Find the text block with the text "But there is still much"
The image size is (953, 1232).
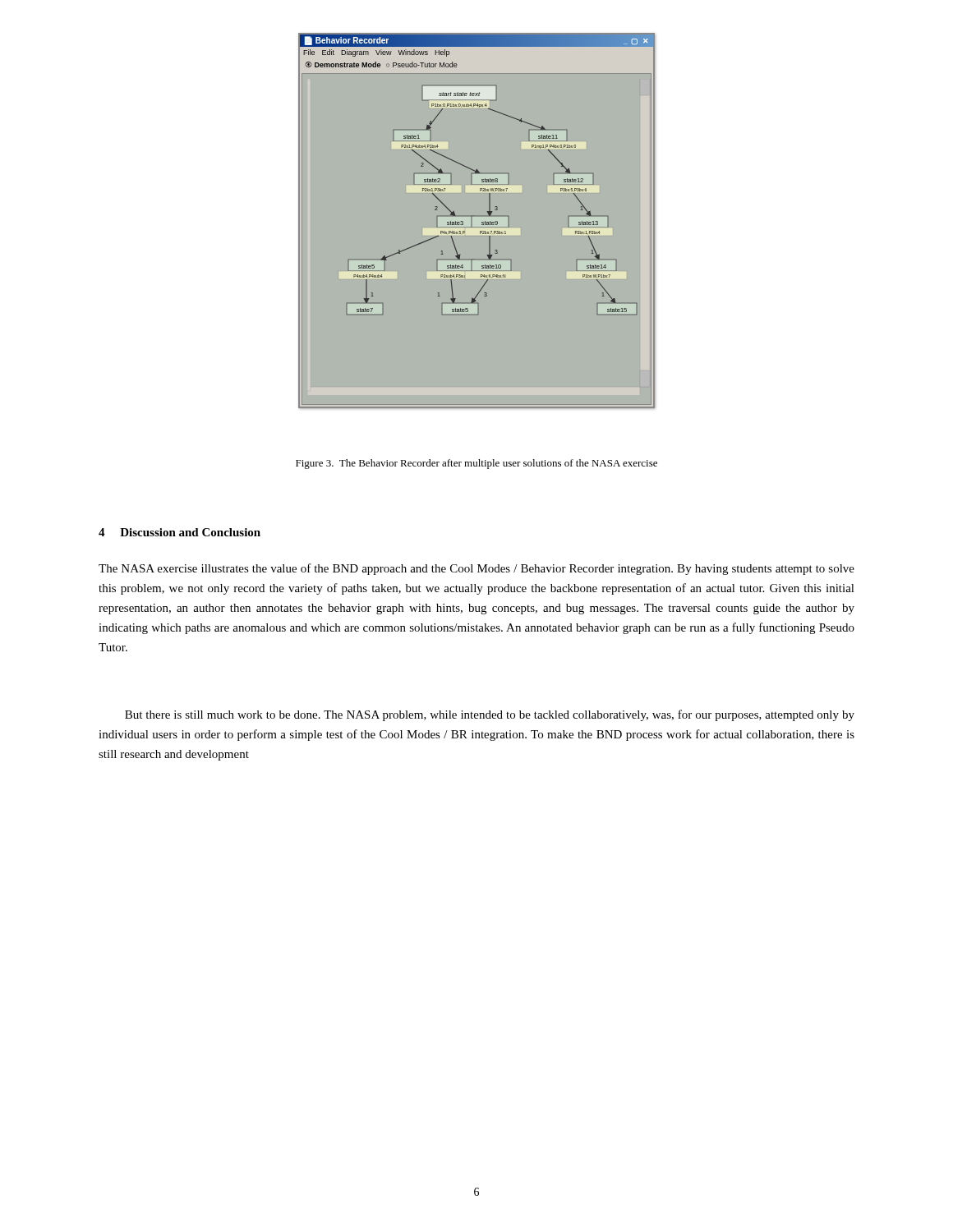point(476,734)
